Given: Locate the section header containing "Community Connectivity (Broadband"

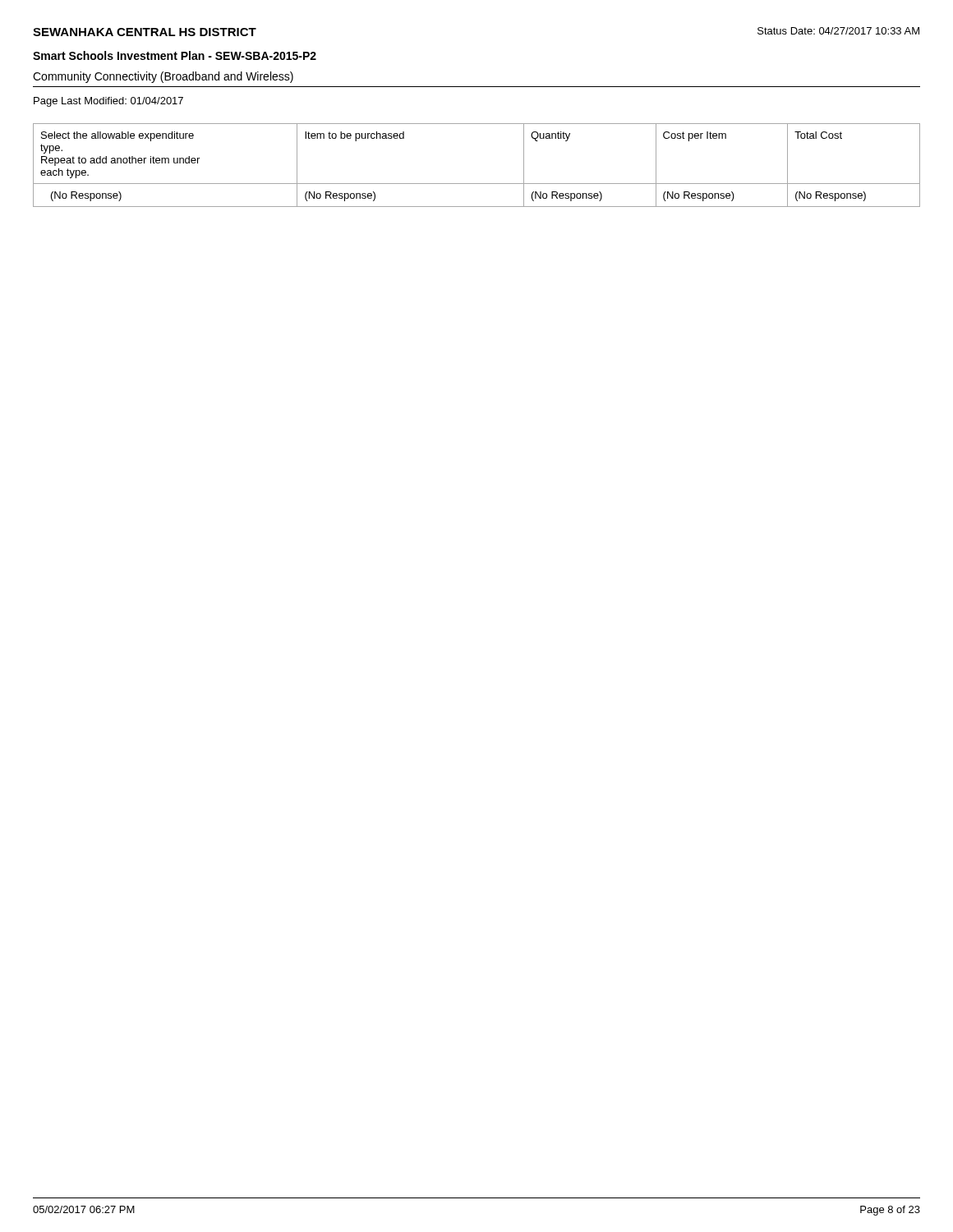Looking at the screenshot, I should coord(163,76).
